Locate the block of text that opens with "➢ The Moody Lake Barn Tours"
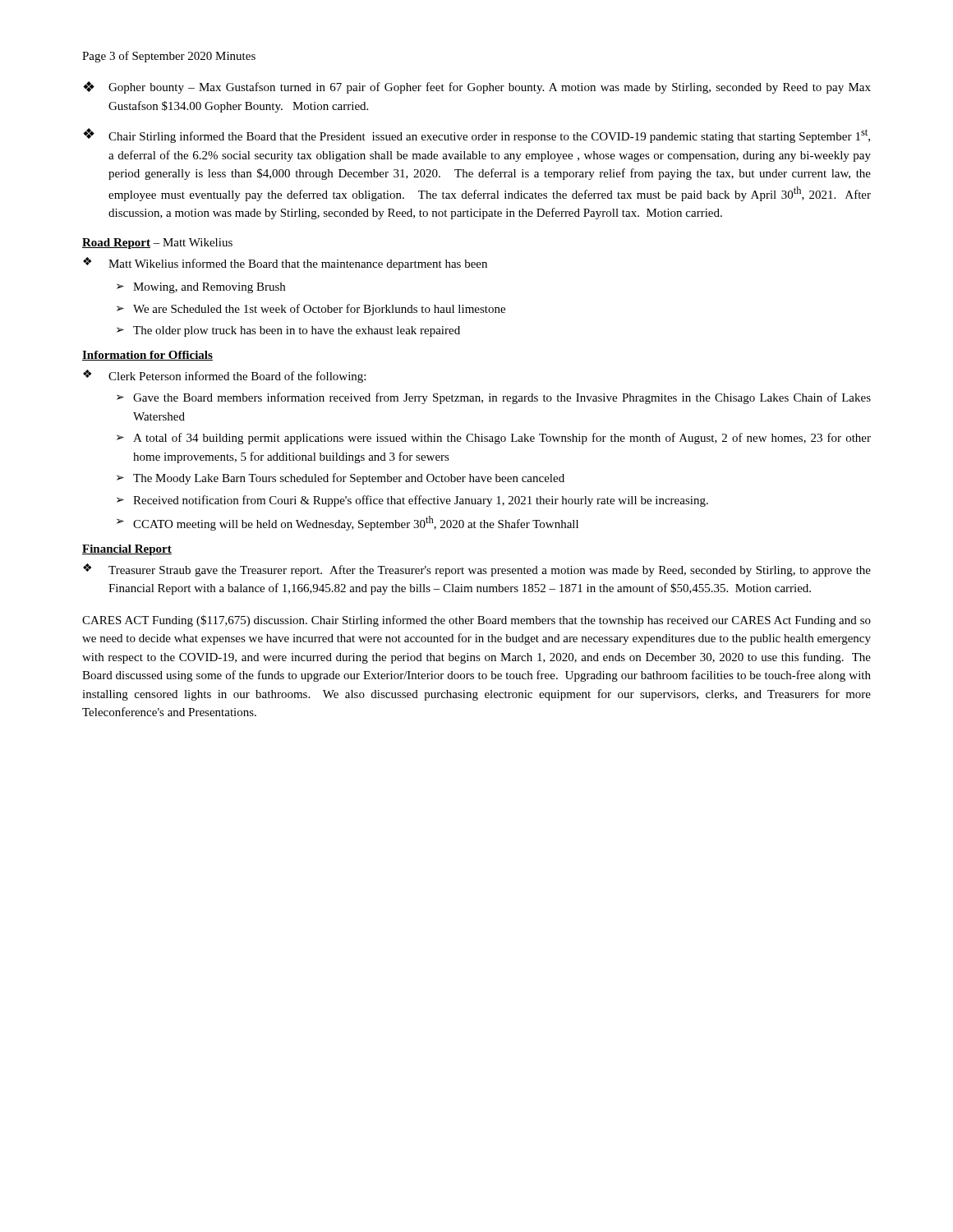 493,478
